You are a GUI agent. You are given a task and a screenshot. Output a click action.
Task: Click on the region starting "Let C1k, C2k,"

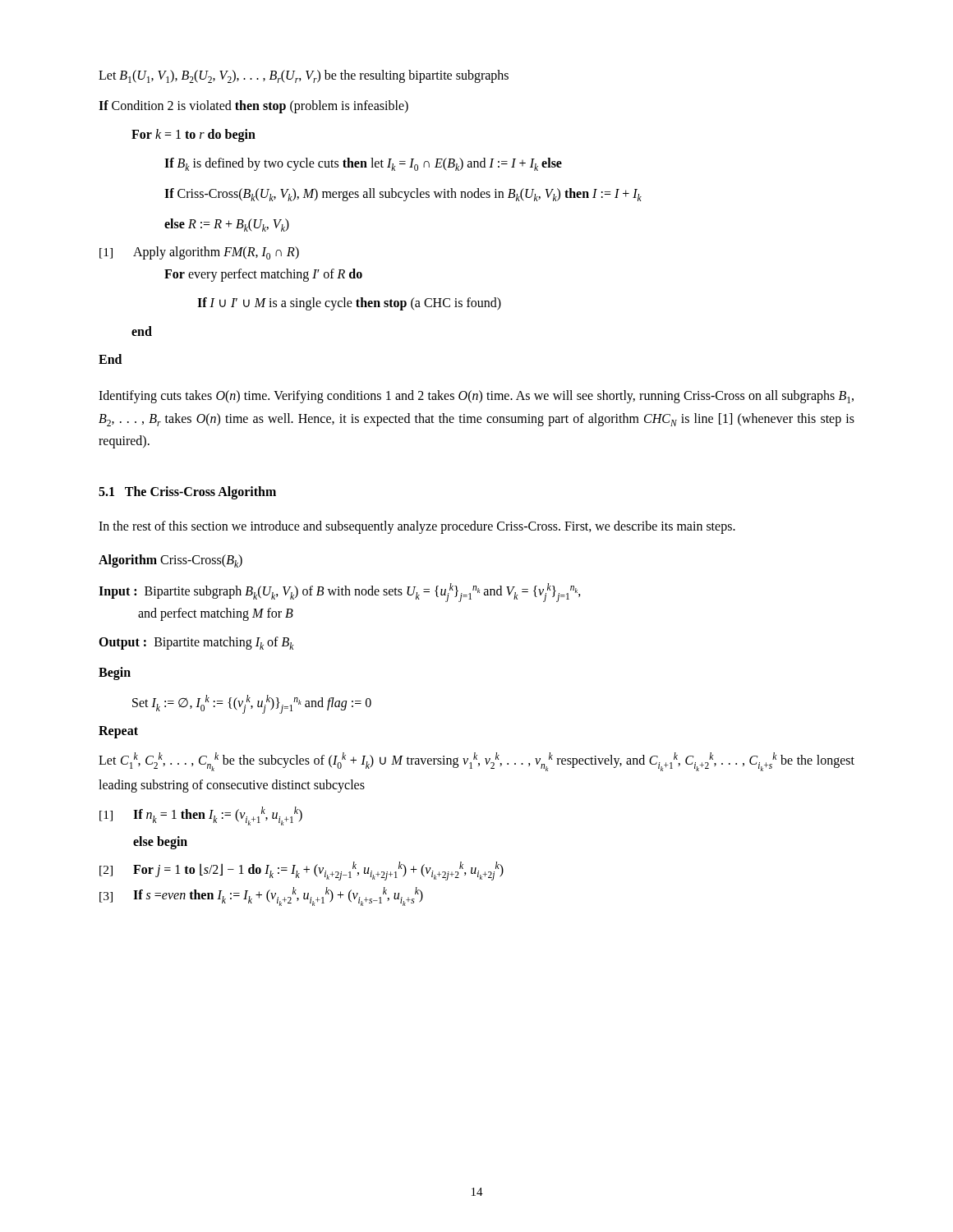tap(476, 772)
